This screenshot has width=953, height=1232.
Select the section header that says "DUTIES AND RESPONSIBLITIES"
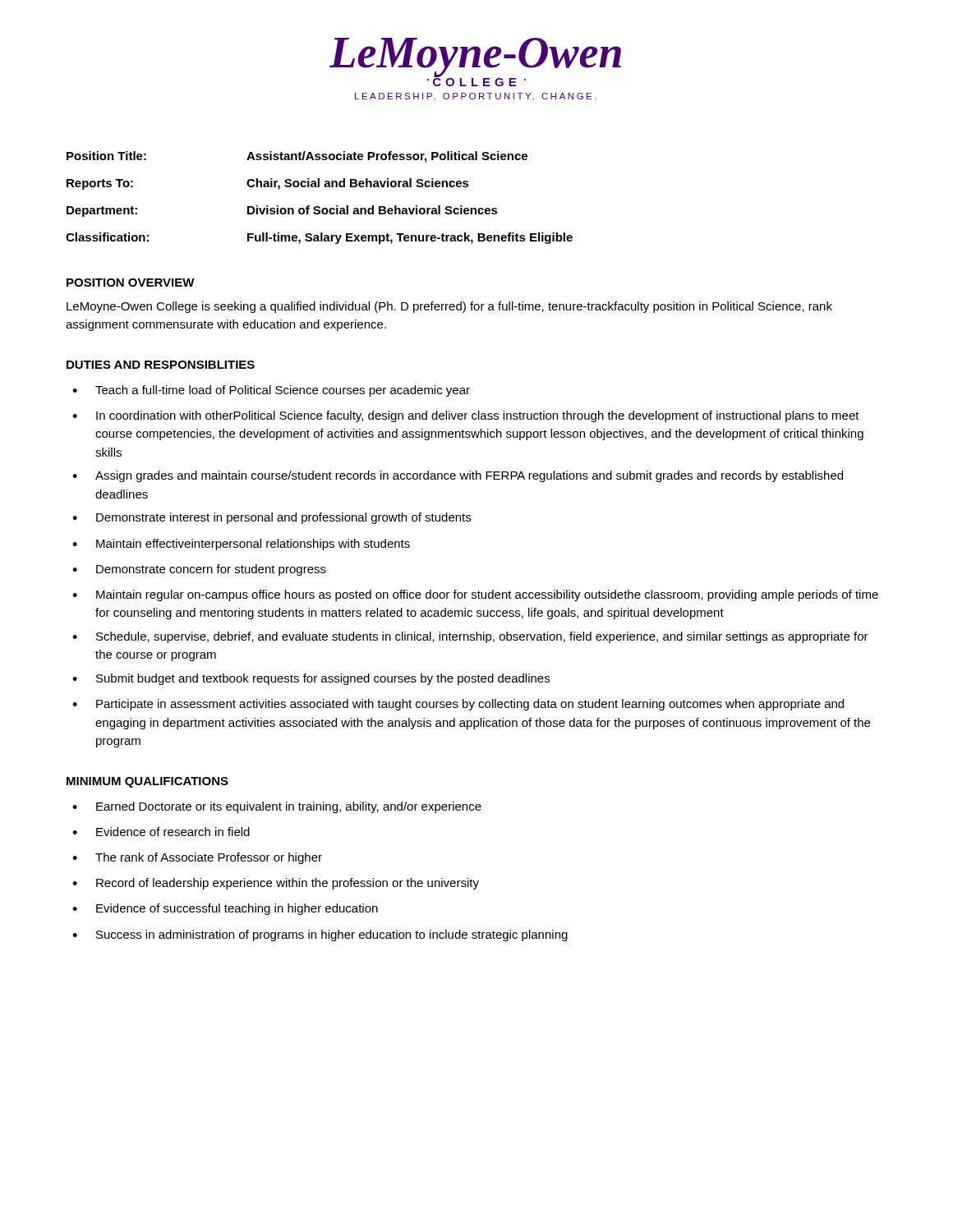click(x=160, y=364)
